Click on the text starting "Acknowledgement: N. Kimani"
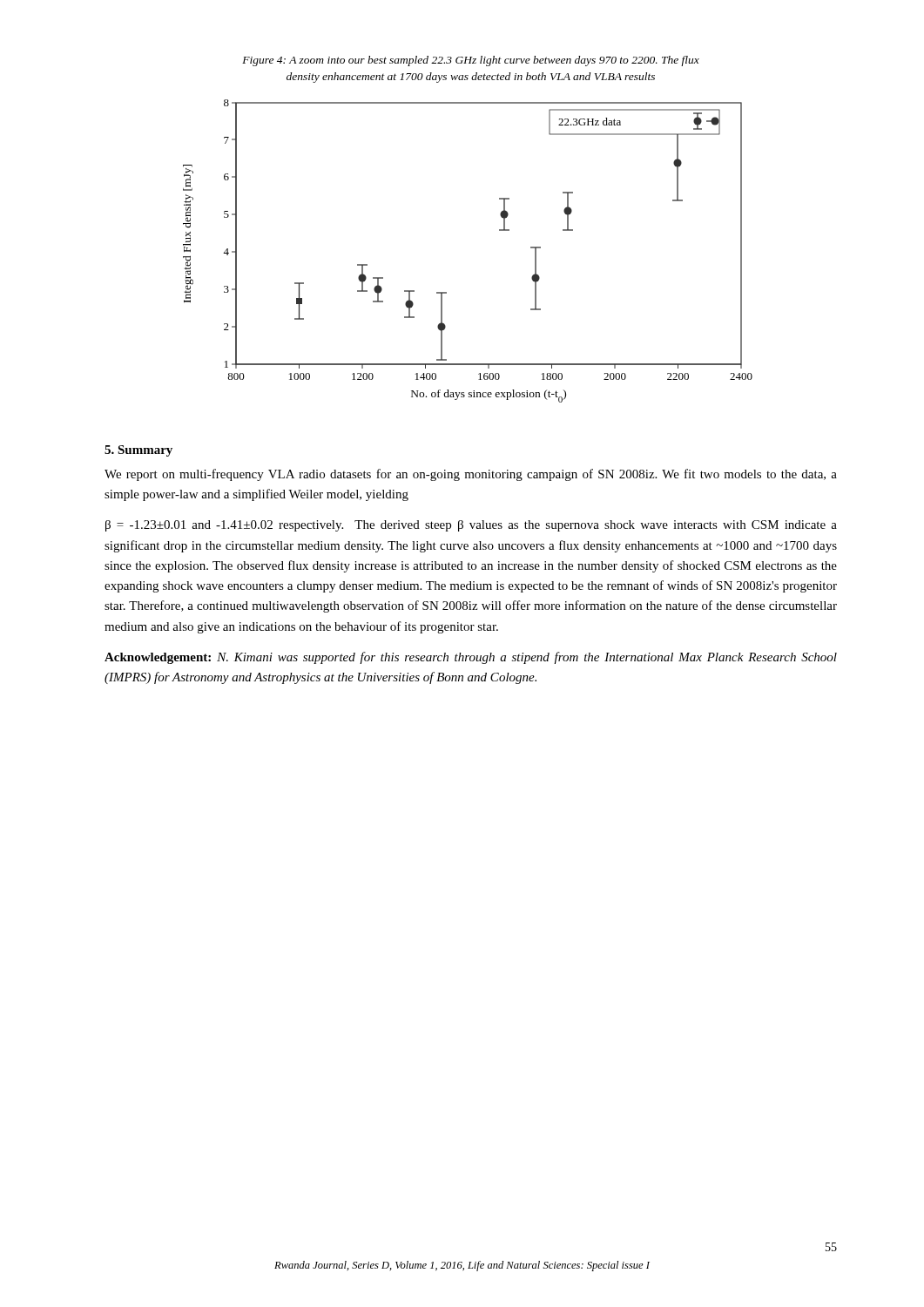The image size is (924, 1307). tap(471, 667)
